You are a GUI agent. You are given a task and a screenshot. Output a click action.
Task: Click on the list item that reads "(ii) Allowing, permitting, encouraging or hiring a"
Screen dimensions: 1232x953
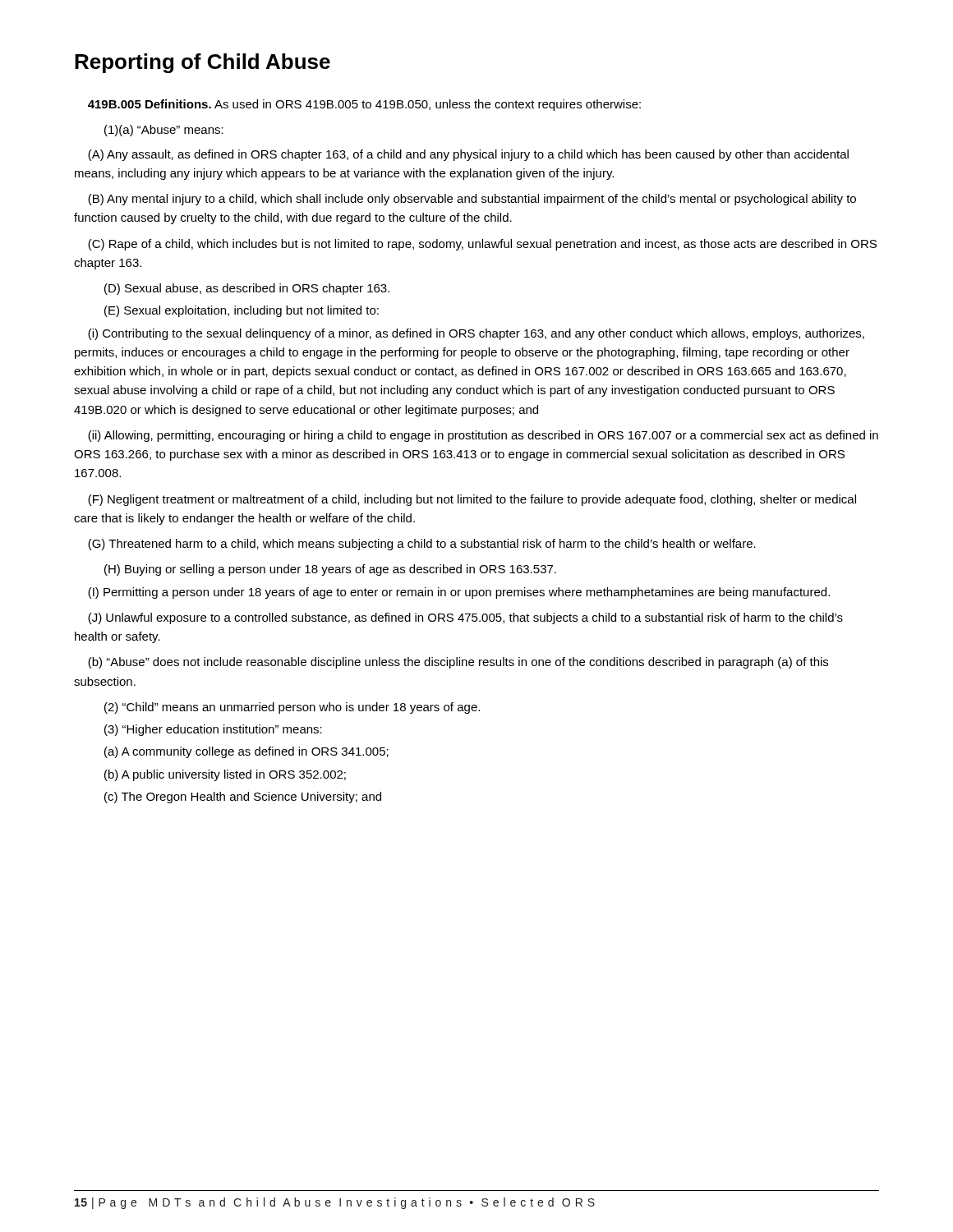point(476,454)
